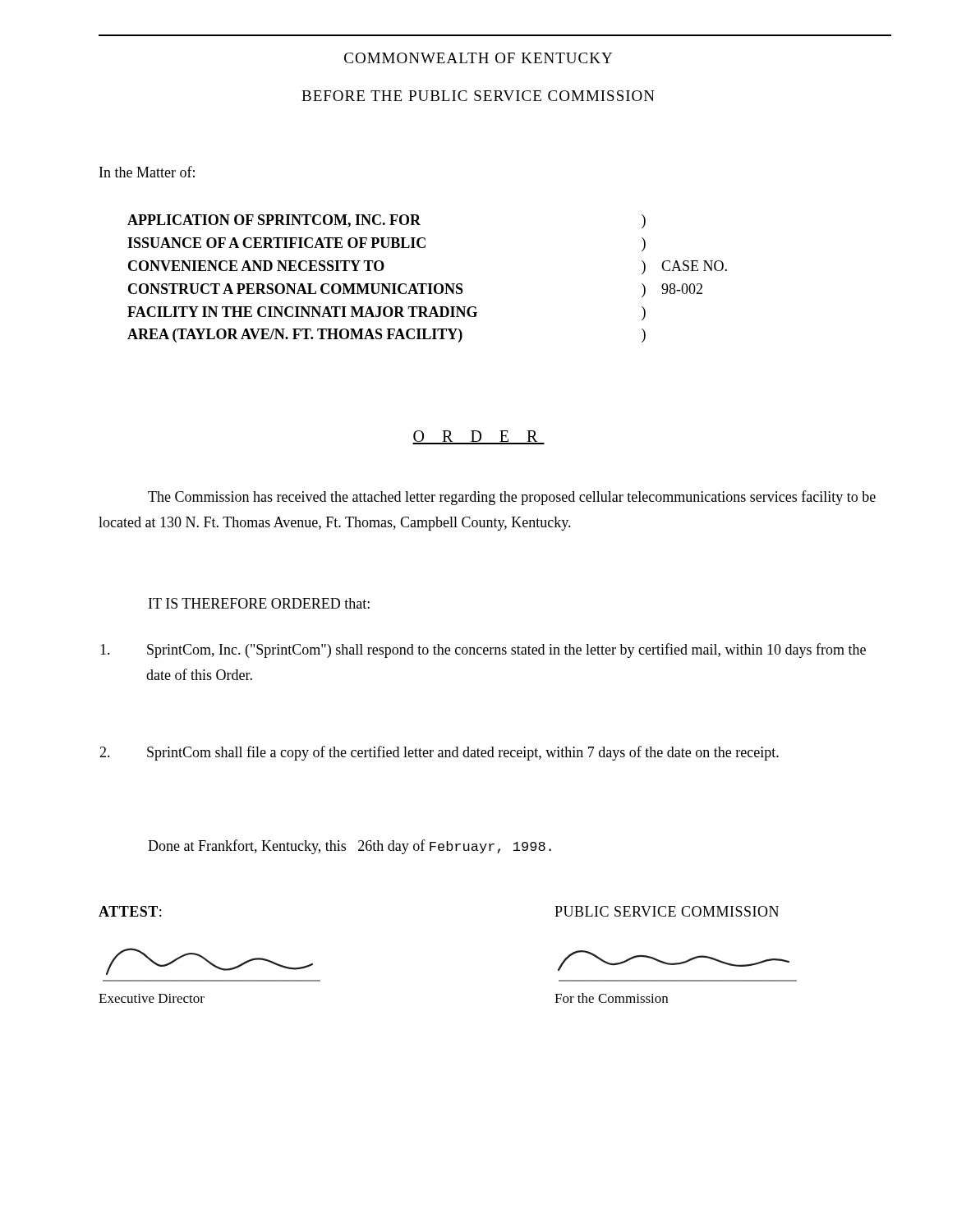Locate the text block with the text "The Commission has received the attached"
The height and width of the screenshot is (1232, 957).
(487, 509)
